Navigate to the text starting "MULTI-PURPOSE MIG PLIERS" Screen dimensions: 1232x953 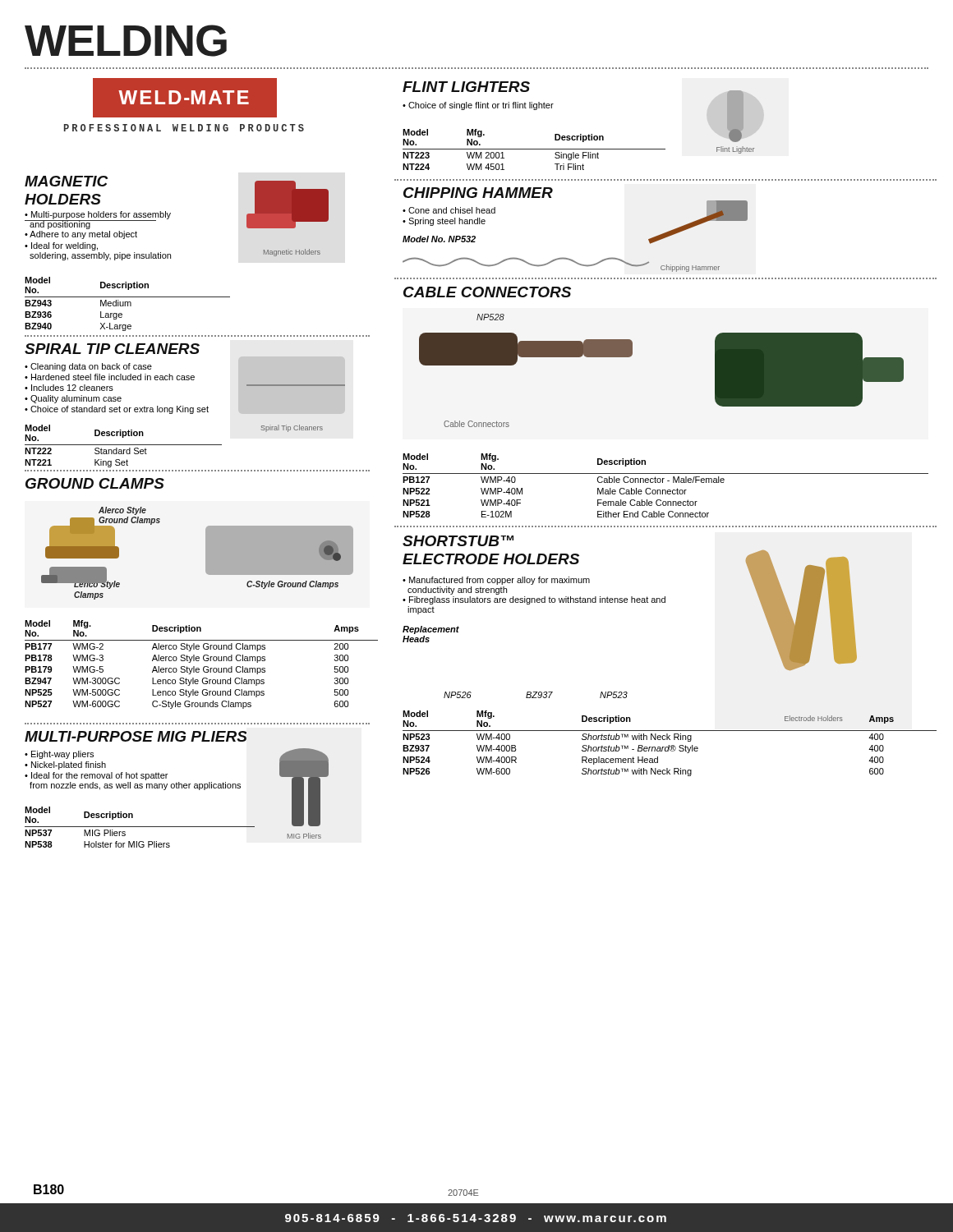[x=136, y=737]
